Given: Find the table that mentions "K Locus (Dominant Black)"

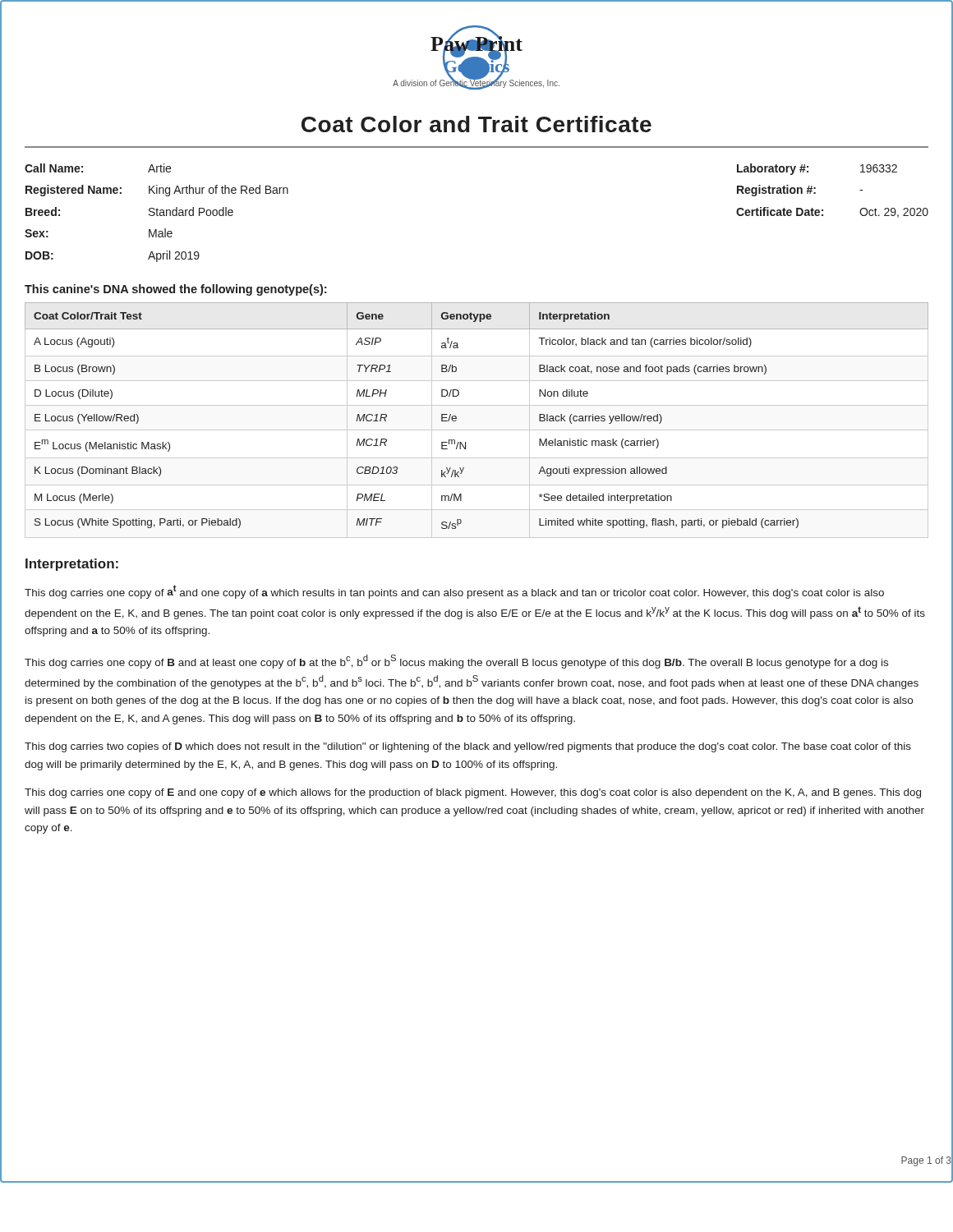Looking at the screenshot, I should (476, 420).
